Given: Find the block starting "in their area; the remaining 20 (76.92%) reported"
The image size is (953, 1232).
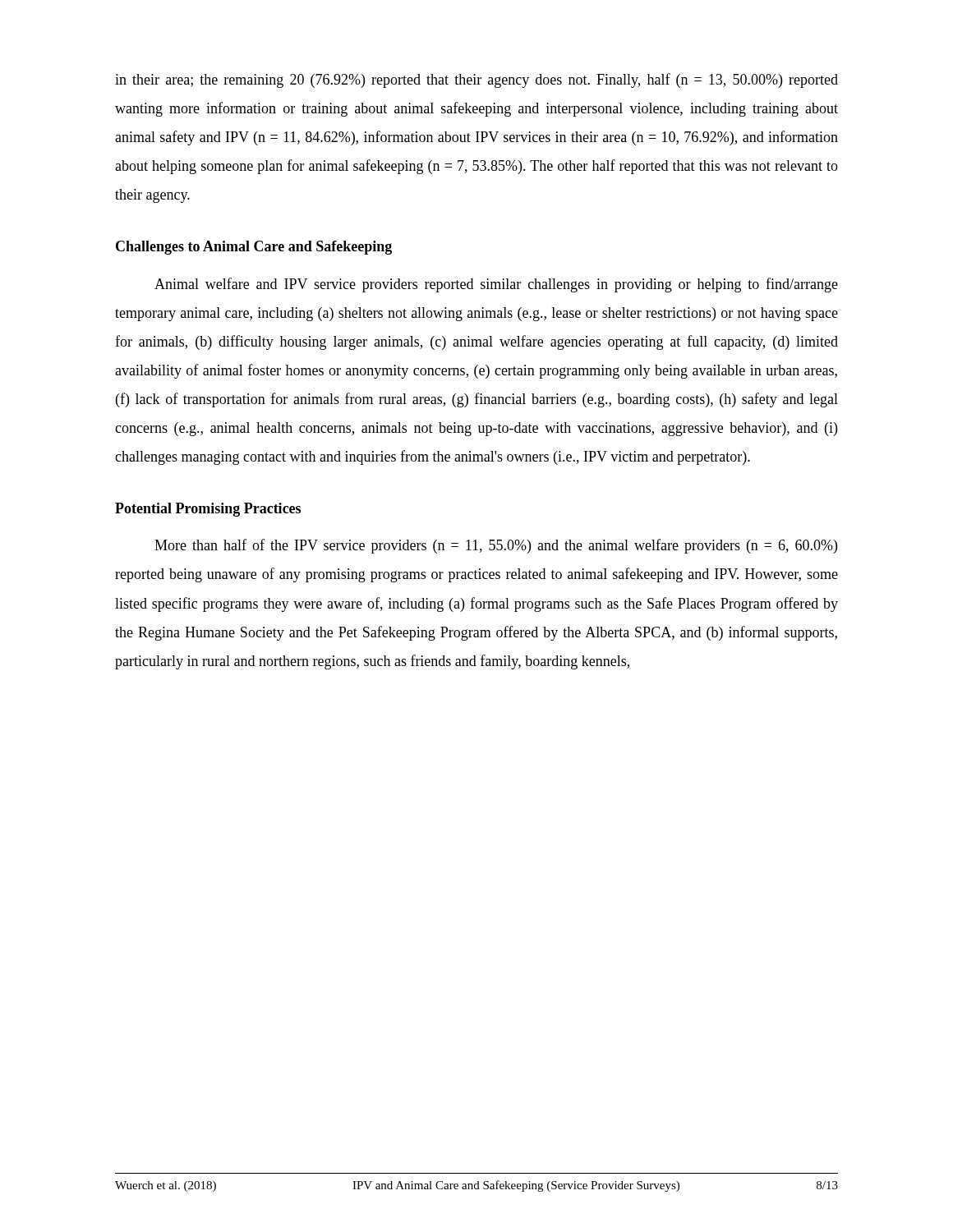Looking at the screenshot, I should 476,137.
